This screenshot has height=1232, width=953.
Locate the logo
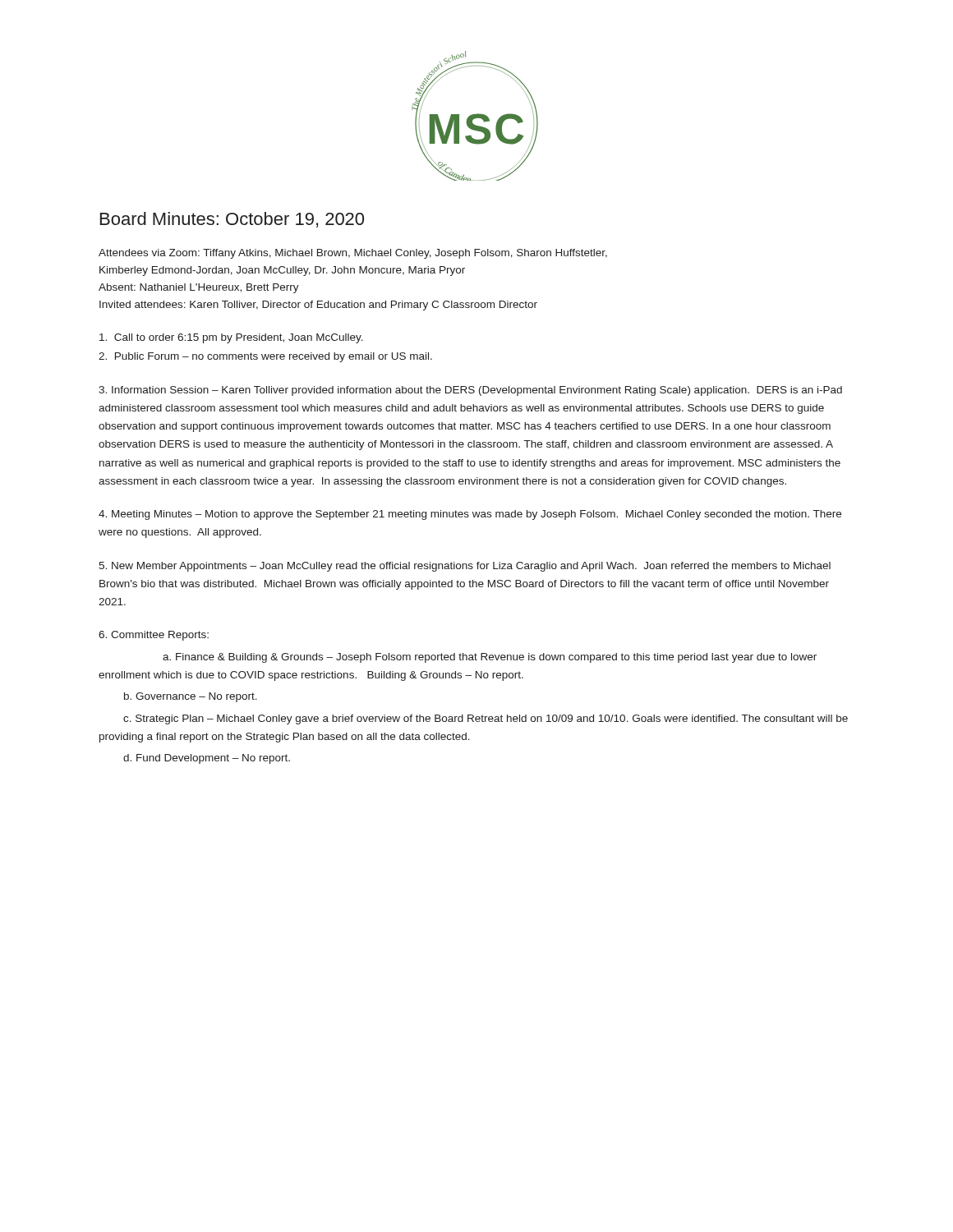coord(476,117)
